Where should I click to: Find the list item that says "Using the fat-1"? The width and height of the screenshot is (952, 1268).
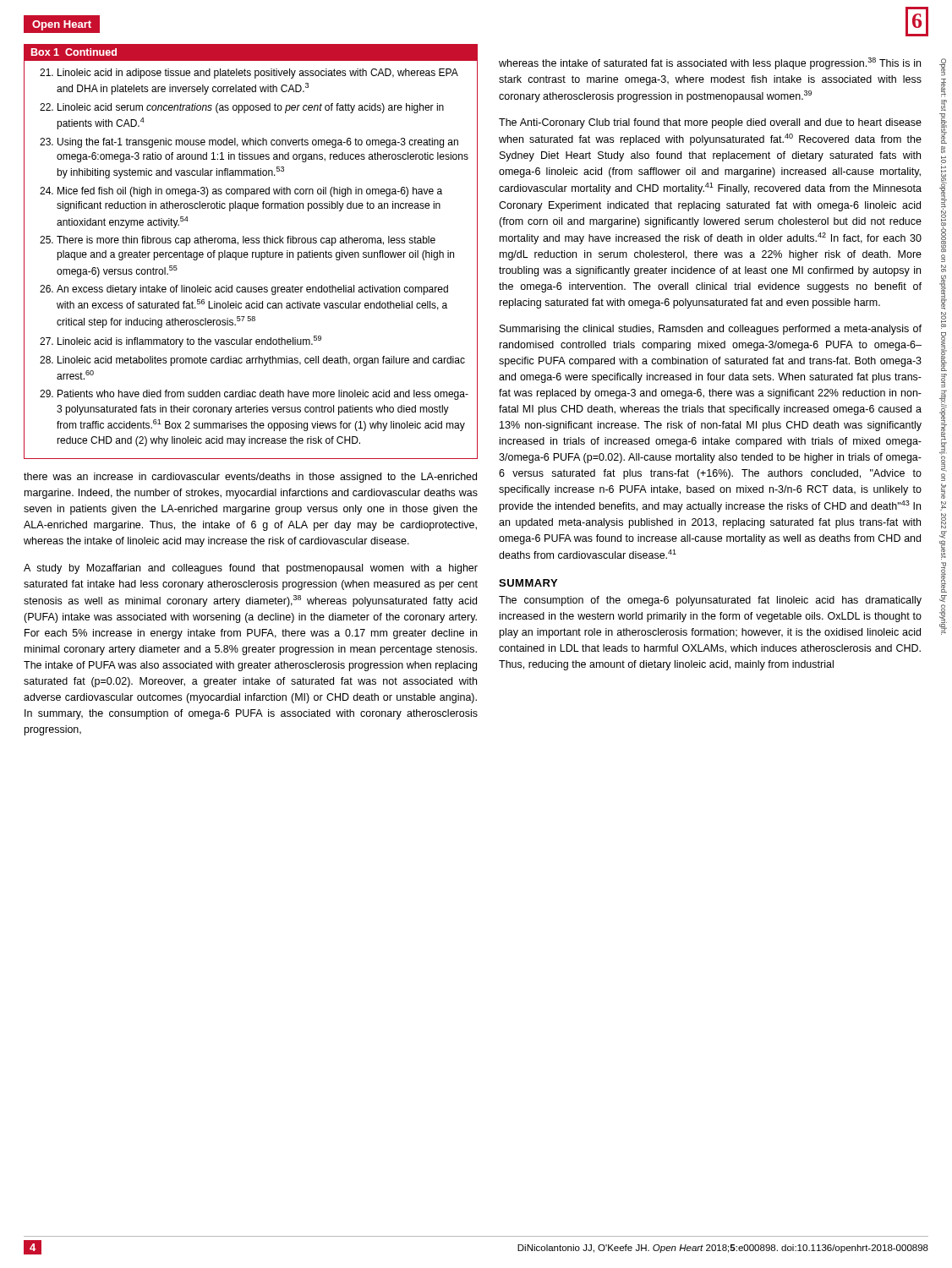tap(263, 157)
